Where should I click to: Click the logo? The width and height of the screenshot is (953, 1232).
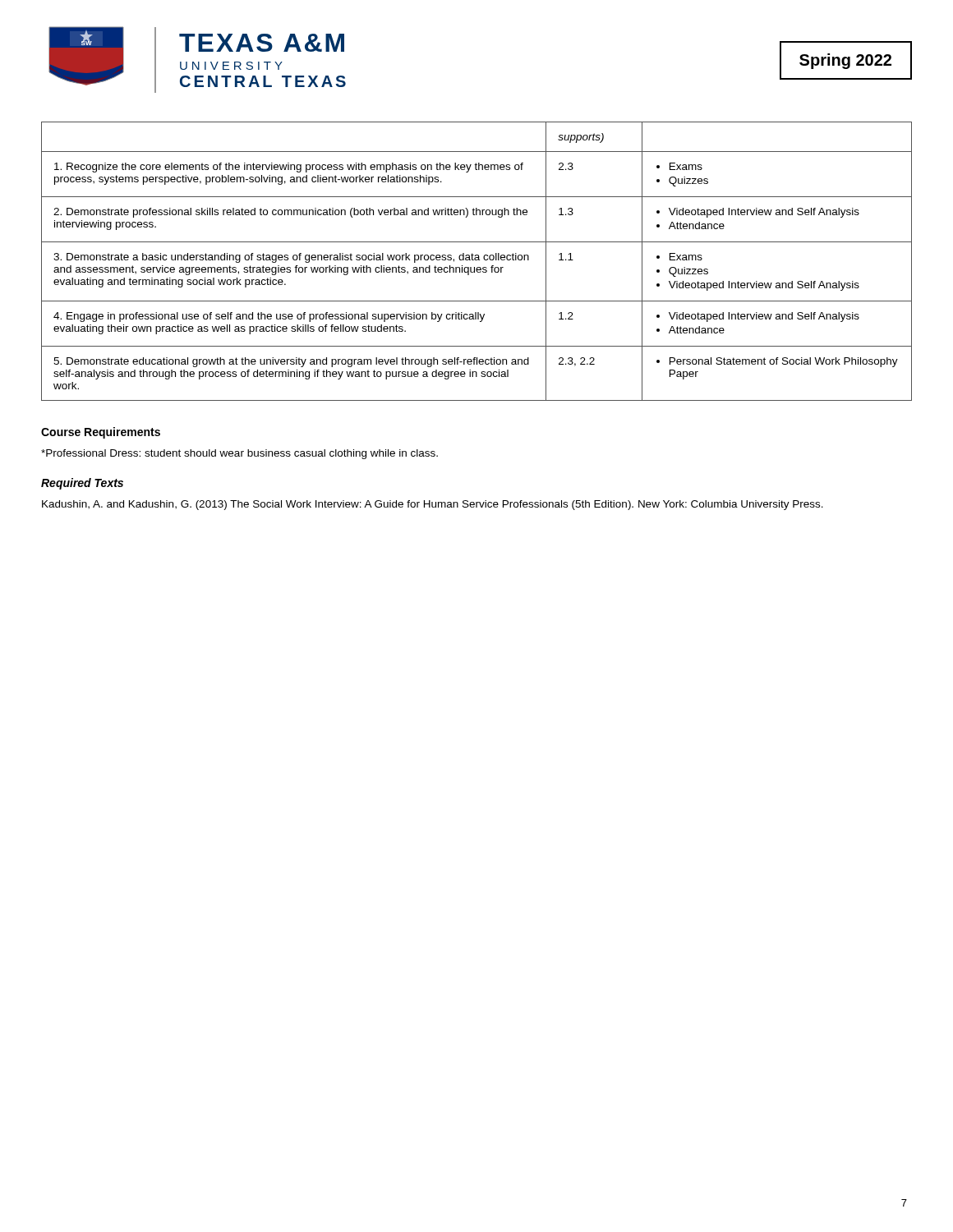tap(86, 60)
